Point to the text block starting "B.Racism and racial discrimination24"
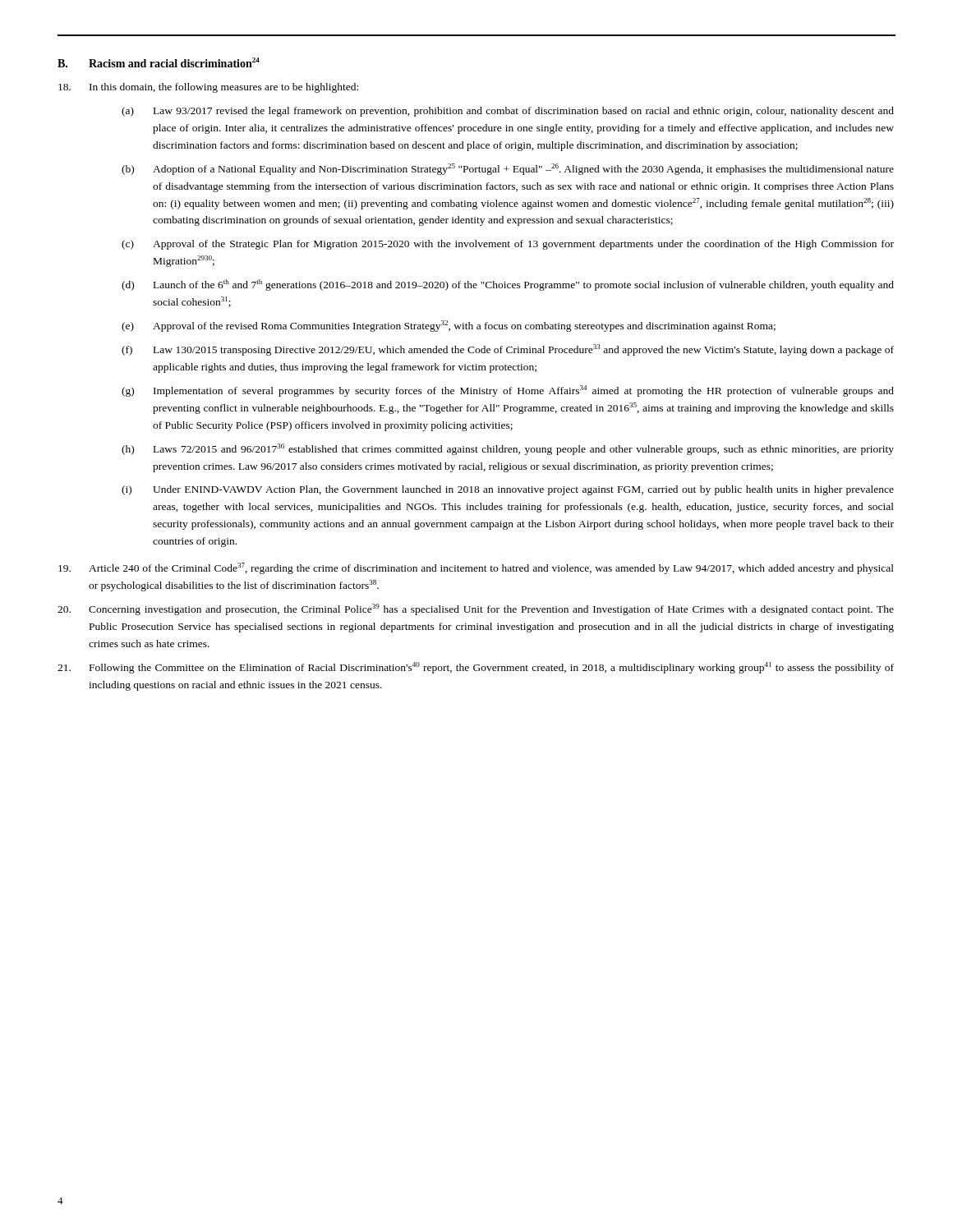The height and width of the screenshot is (1232, 953). click(158, 64)
